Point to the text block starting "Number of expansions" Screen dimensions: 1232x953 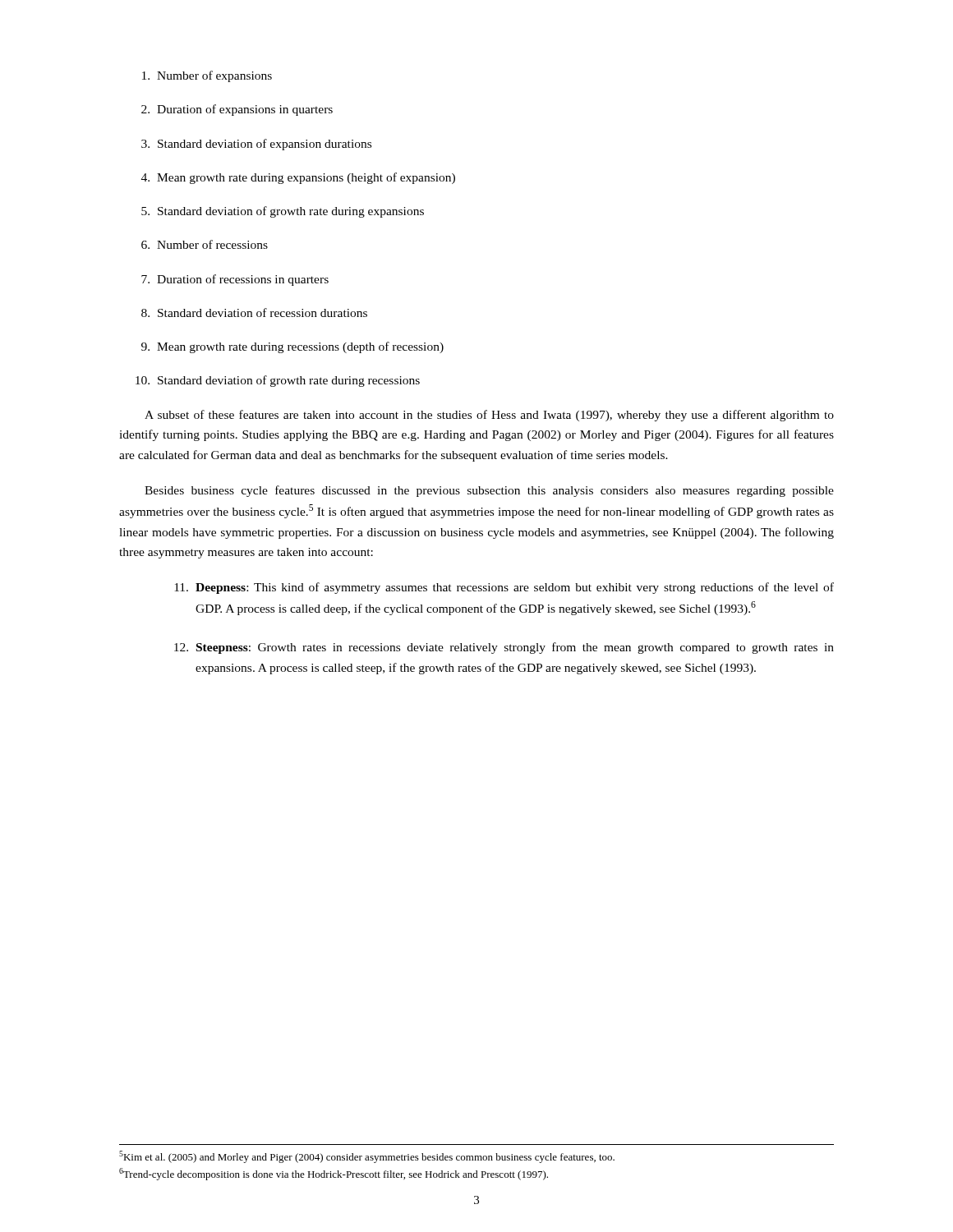coord(196,75)
